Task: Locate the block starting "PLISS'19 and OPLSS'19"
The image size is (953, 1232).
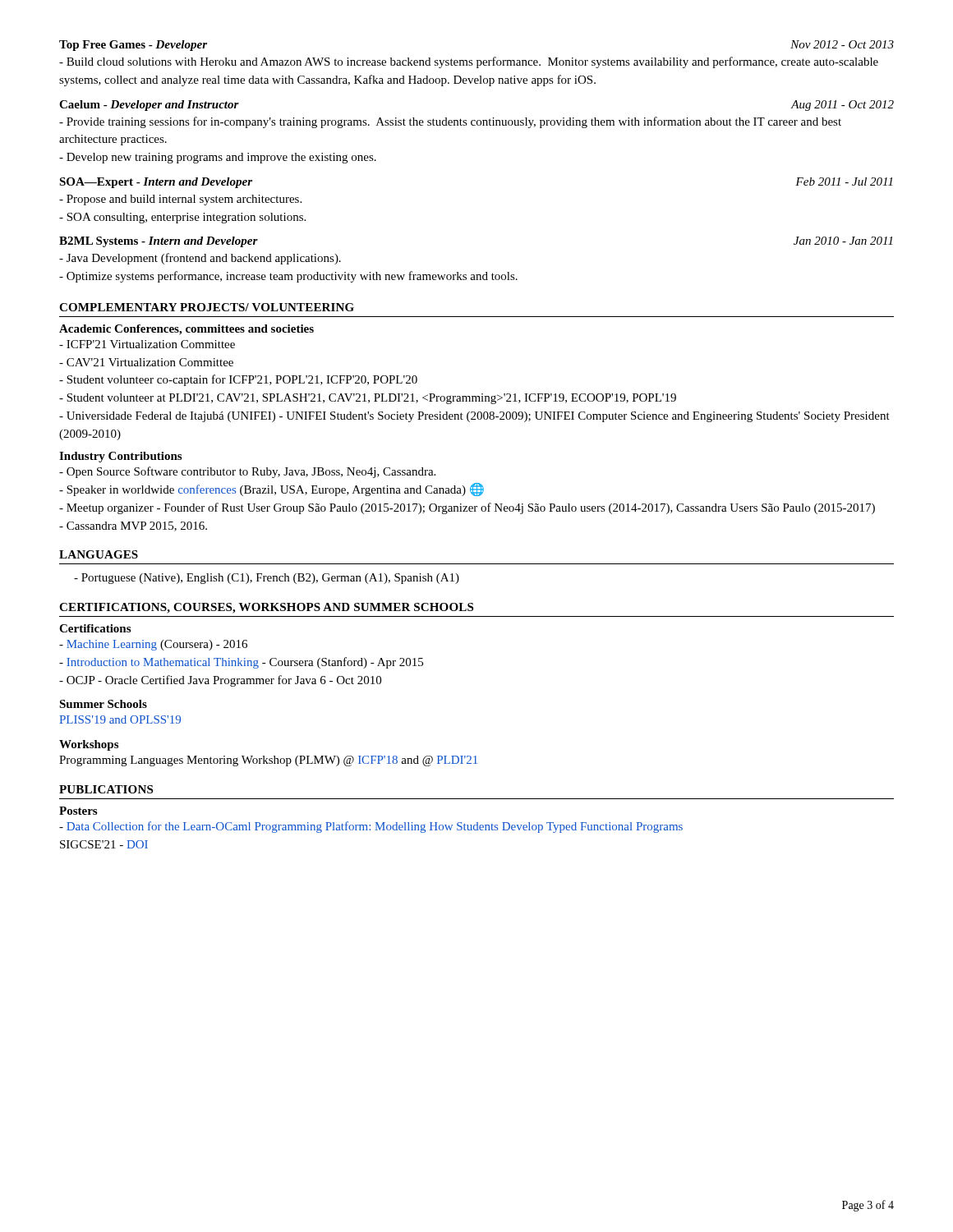Action: 120,720
